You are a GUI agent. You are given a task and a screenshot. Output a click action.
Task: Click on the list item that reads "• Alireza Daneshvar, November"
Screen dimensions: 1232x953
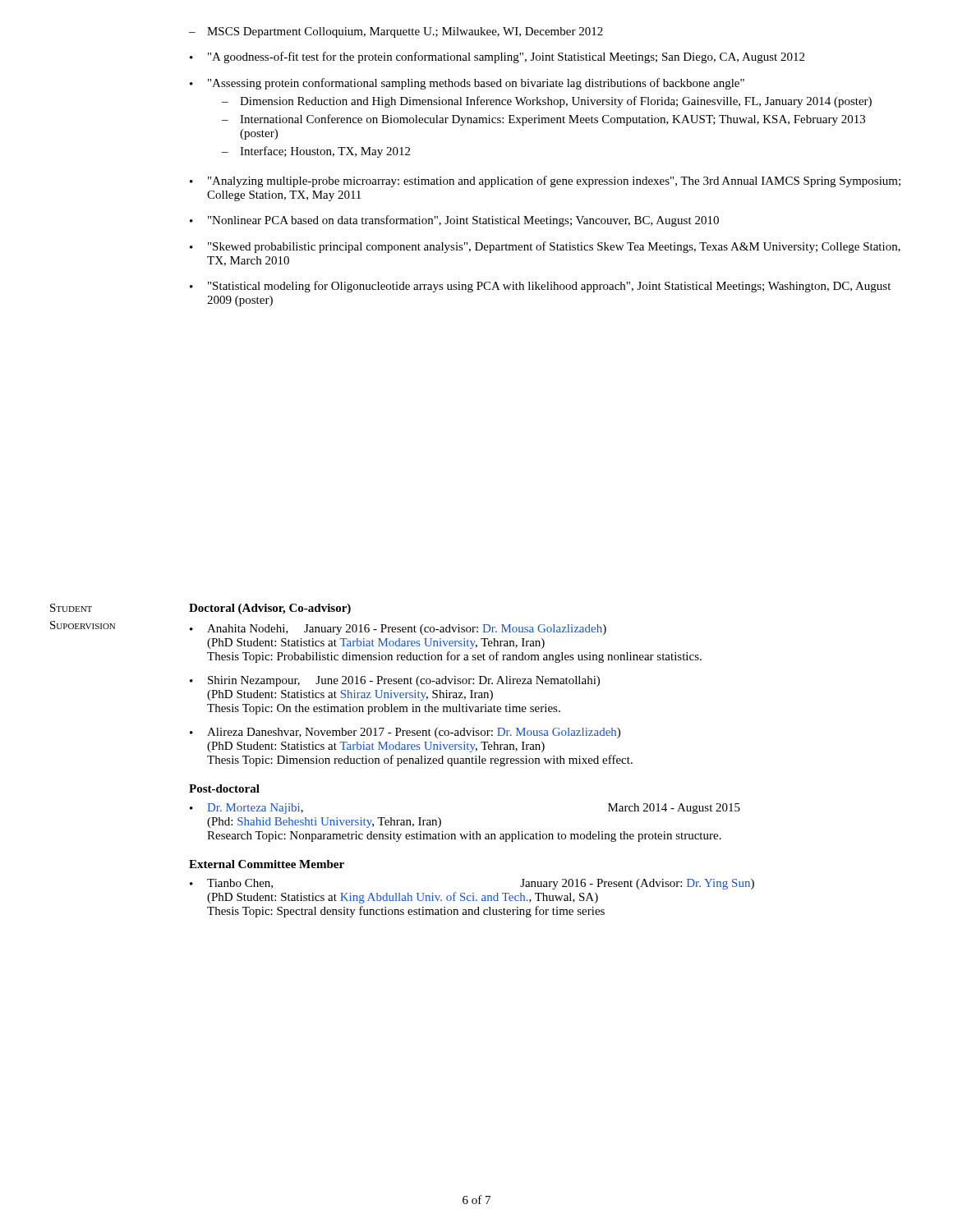tap(546, 746)
